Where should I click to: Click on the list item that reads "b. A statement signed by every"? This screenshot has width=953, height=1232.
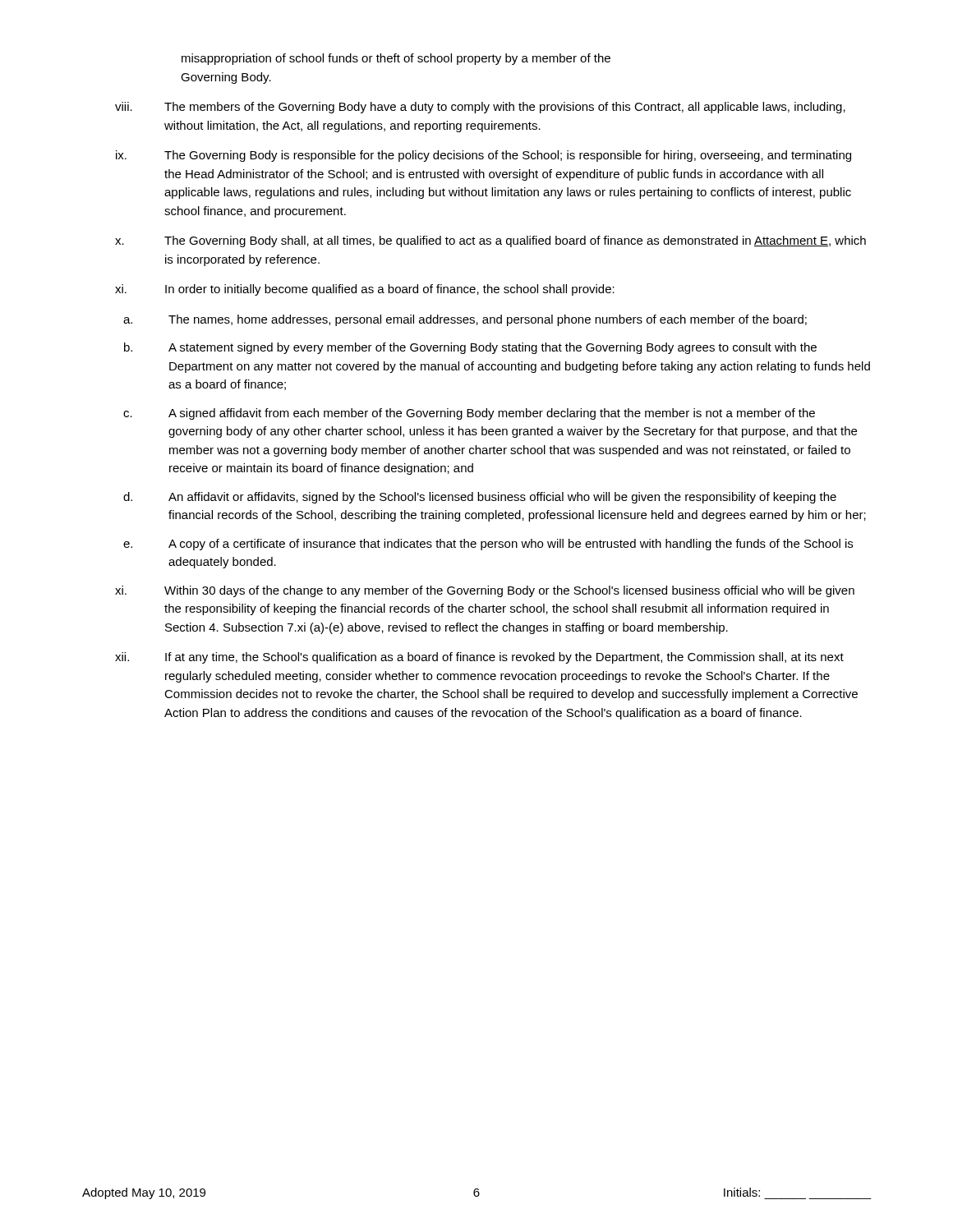click(x=497, y=366)
